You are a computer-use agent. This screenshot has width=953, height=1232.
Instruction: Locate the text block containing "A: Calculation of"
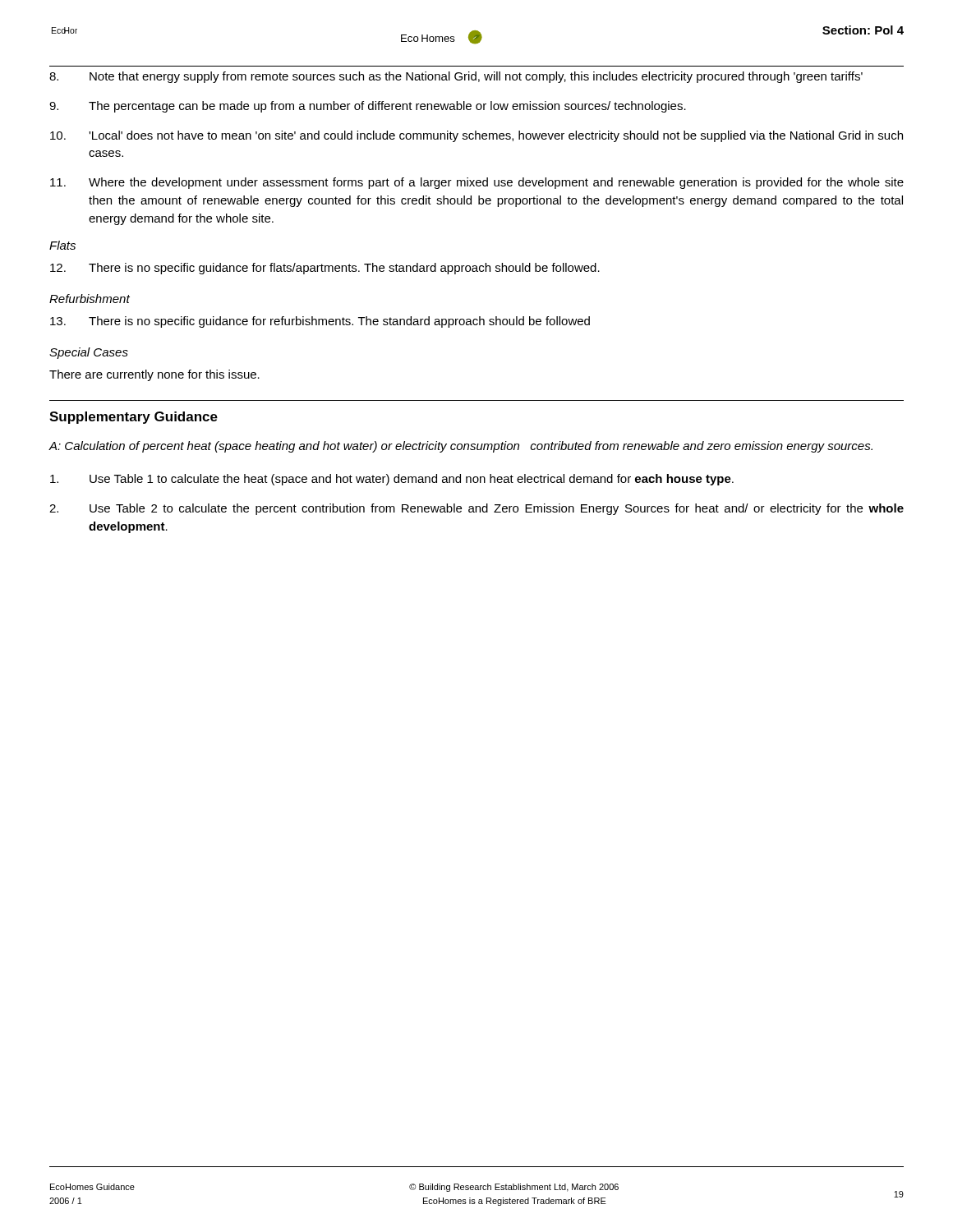462,445
